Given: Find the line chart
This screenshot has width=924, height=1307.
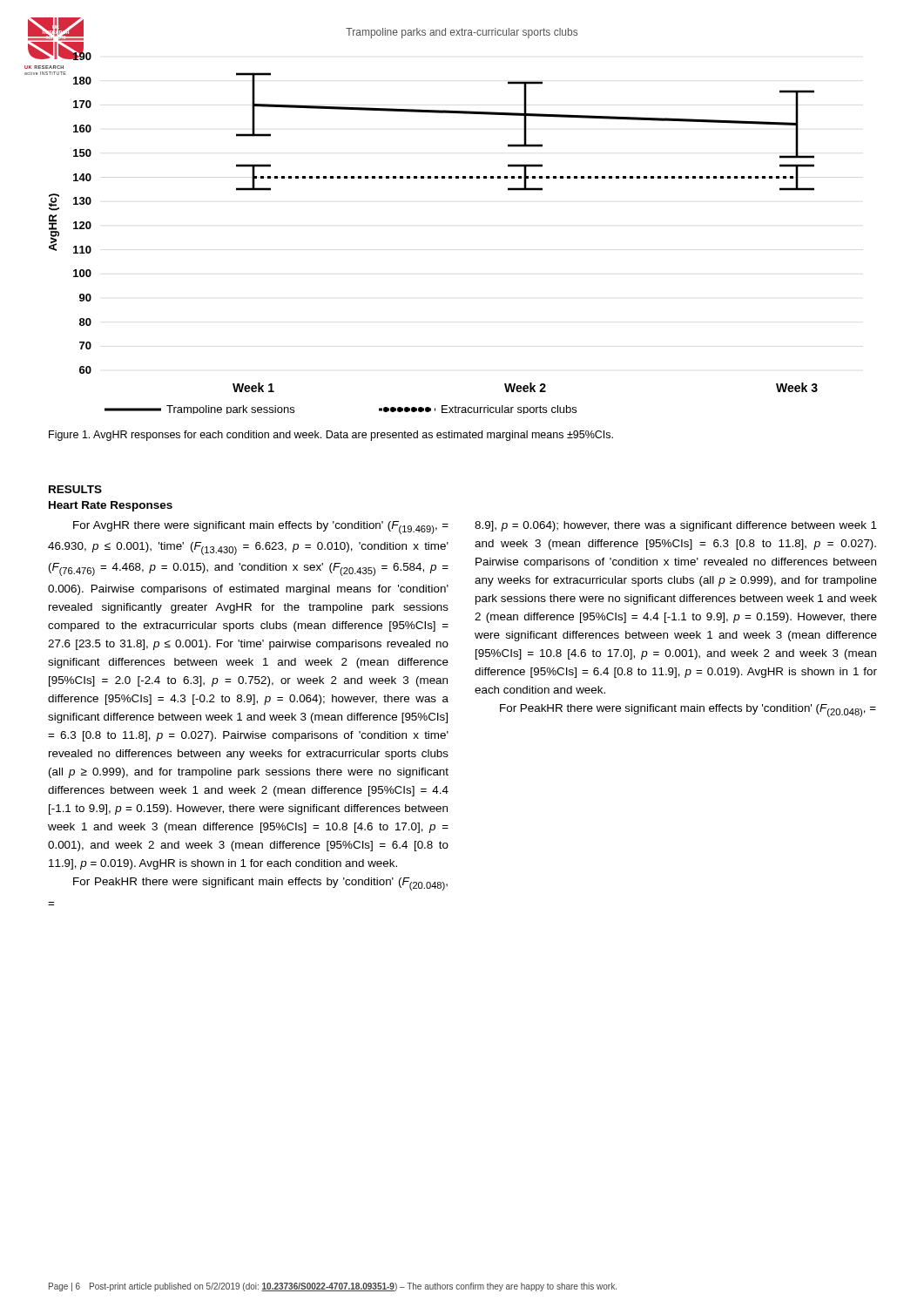Looking at the screenshot, I should coord(464,231).
